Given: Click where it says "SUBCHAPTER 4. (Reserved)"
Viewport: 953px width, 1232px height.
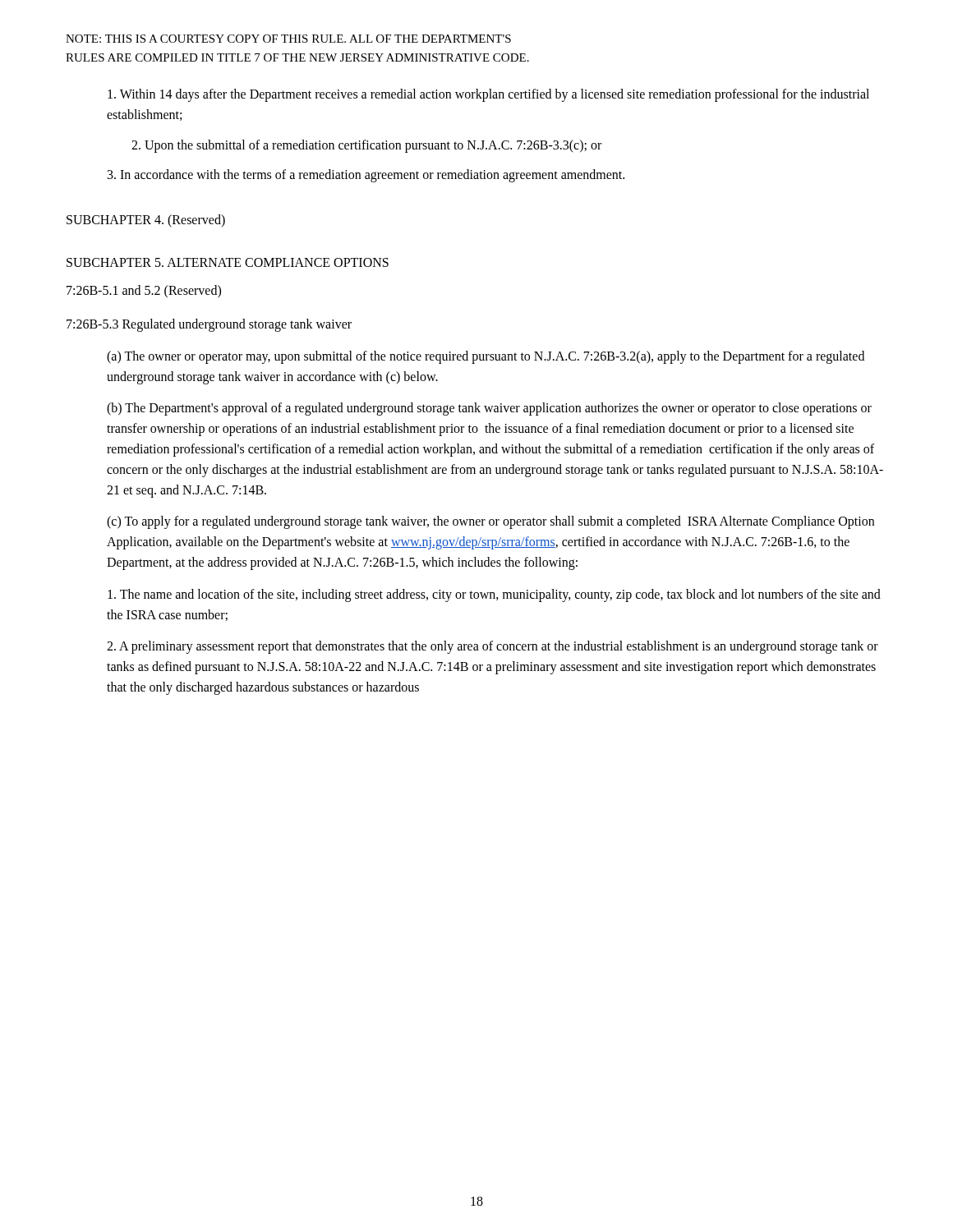Looking at the screenshot, I should pyautogui.click(x=146, y=220).
